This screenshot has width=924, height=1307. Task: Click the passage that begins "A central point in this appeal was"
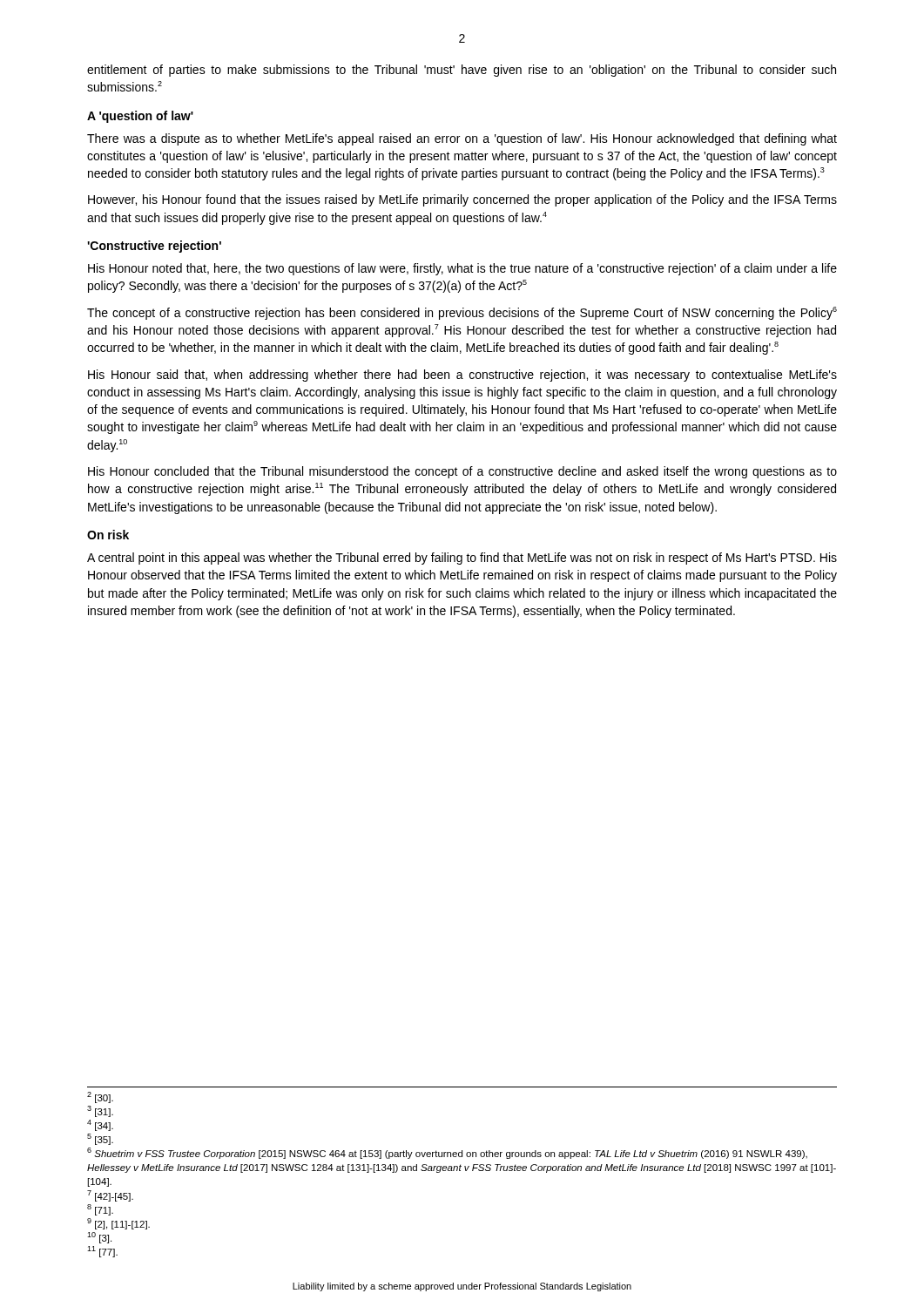coord(462,584)
